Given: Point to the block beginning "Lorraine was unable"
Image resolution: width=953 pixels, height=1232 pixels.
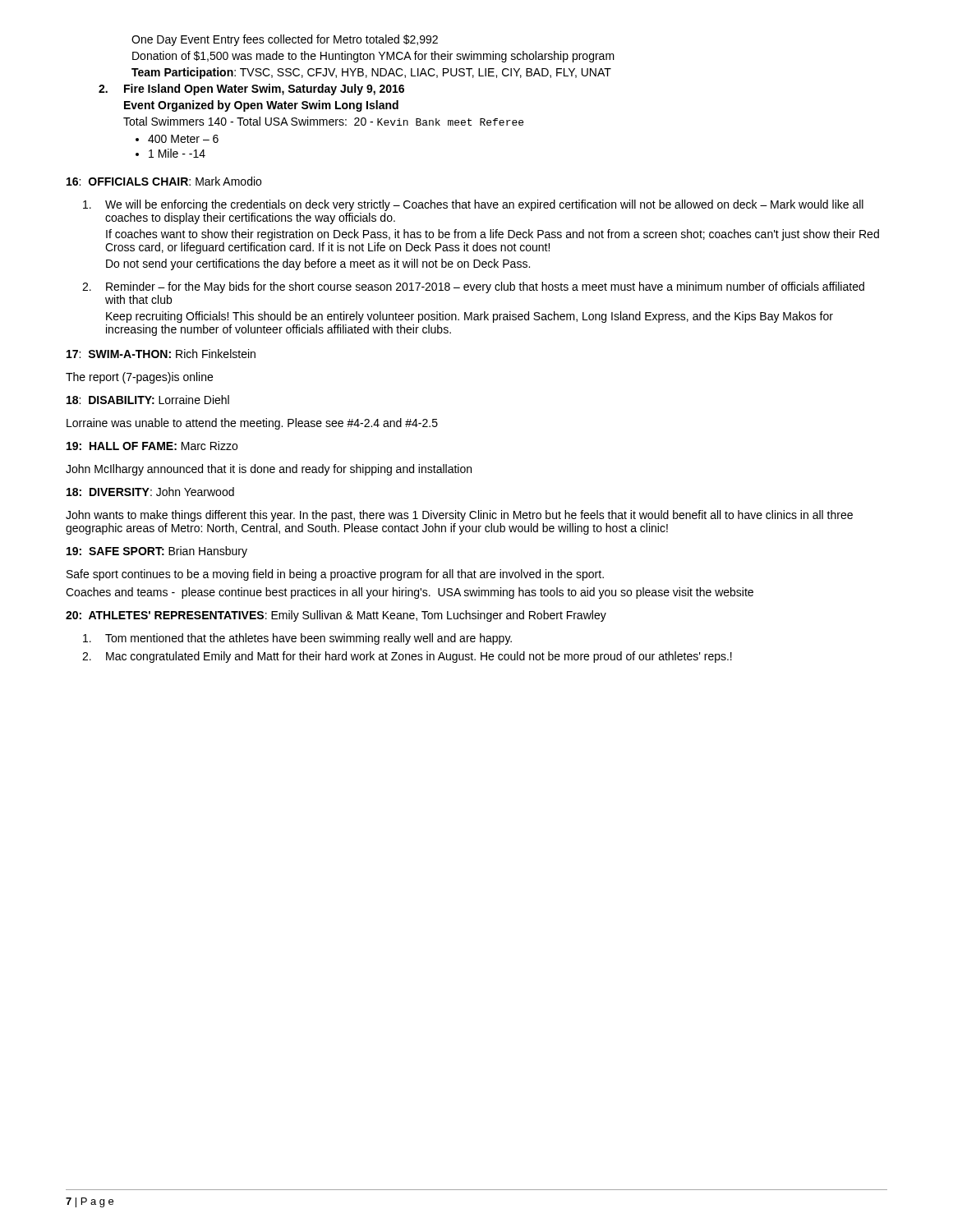Looking at the screenshot, I should tap(252, 423).
